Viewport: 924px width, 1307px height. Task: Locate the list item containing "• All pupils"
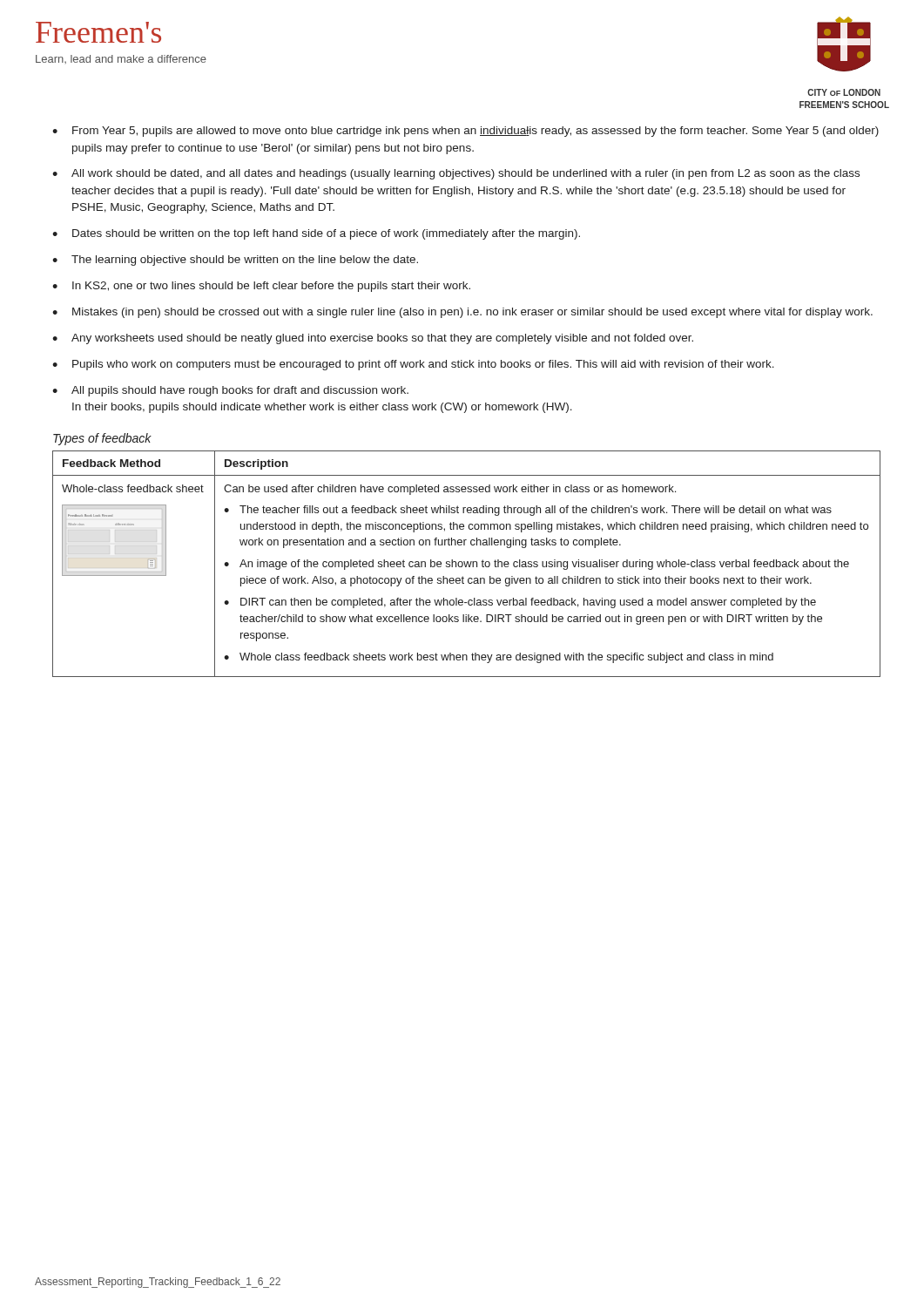tap(466, 399)
